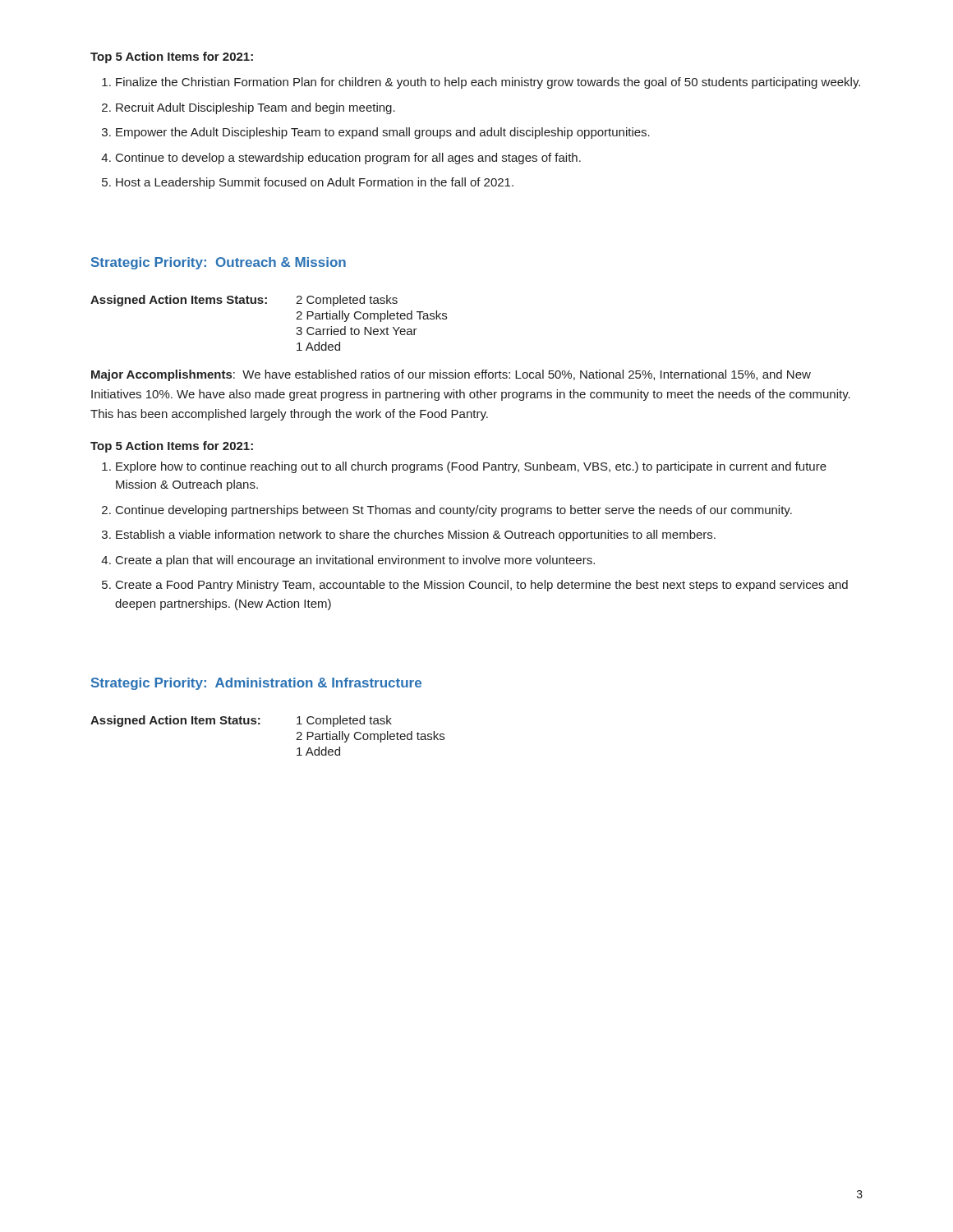Click on the text block starting "Establish a viable information network to share the"
This screenshot has height=1232, width=953.
tap(416, 534)
